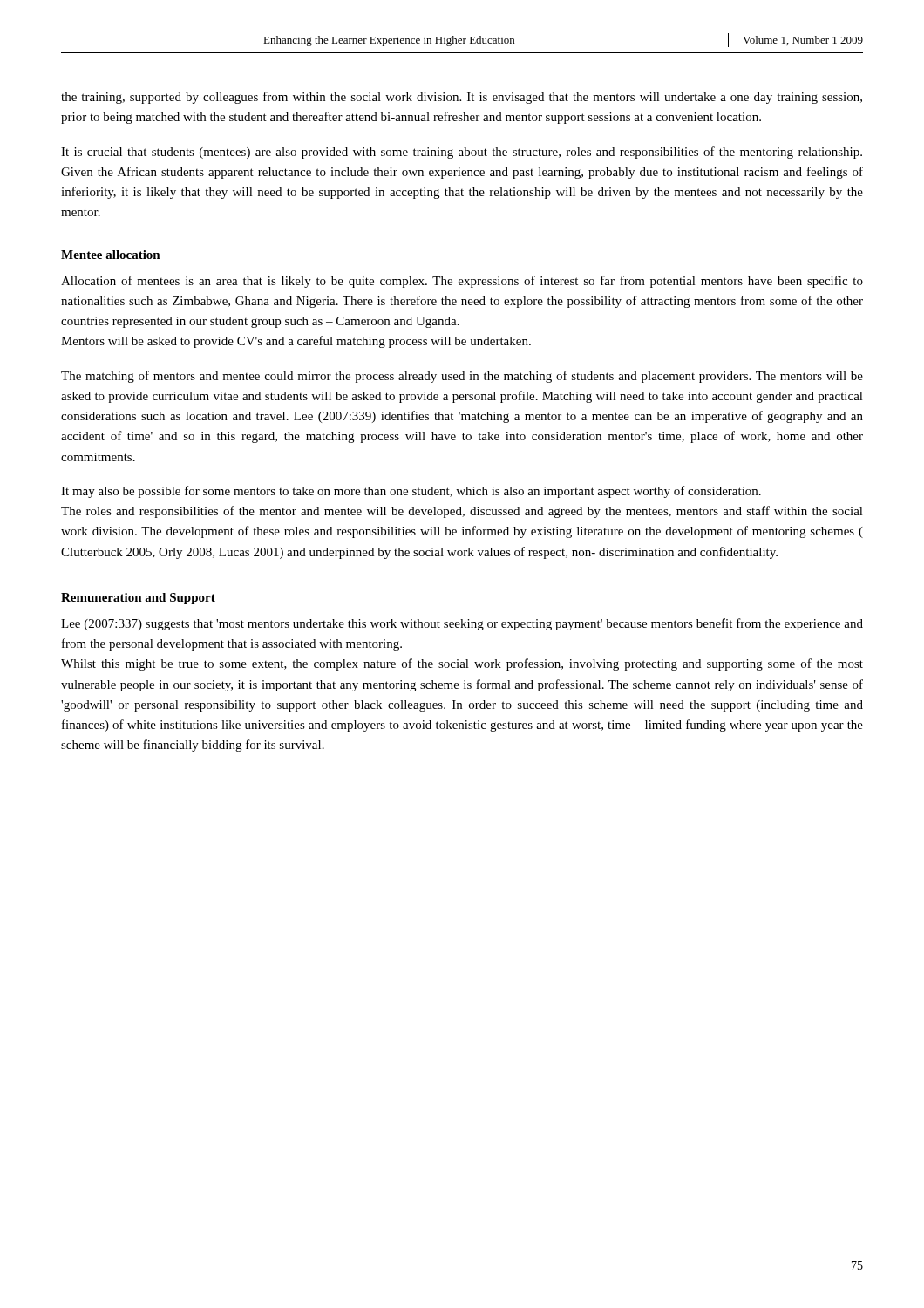Viewport: 924px width, 1308px height.
Task: Find the region starting "Allocation of mentees is an area that"
Action: 462,311
